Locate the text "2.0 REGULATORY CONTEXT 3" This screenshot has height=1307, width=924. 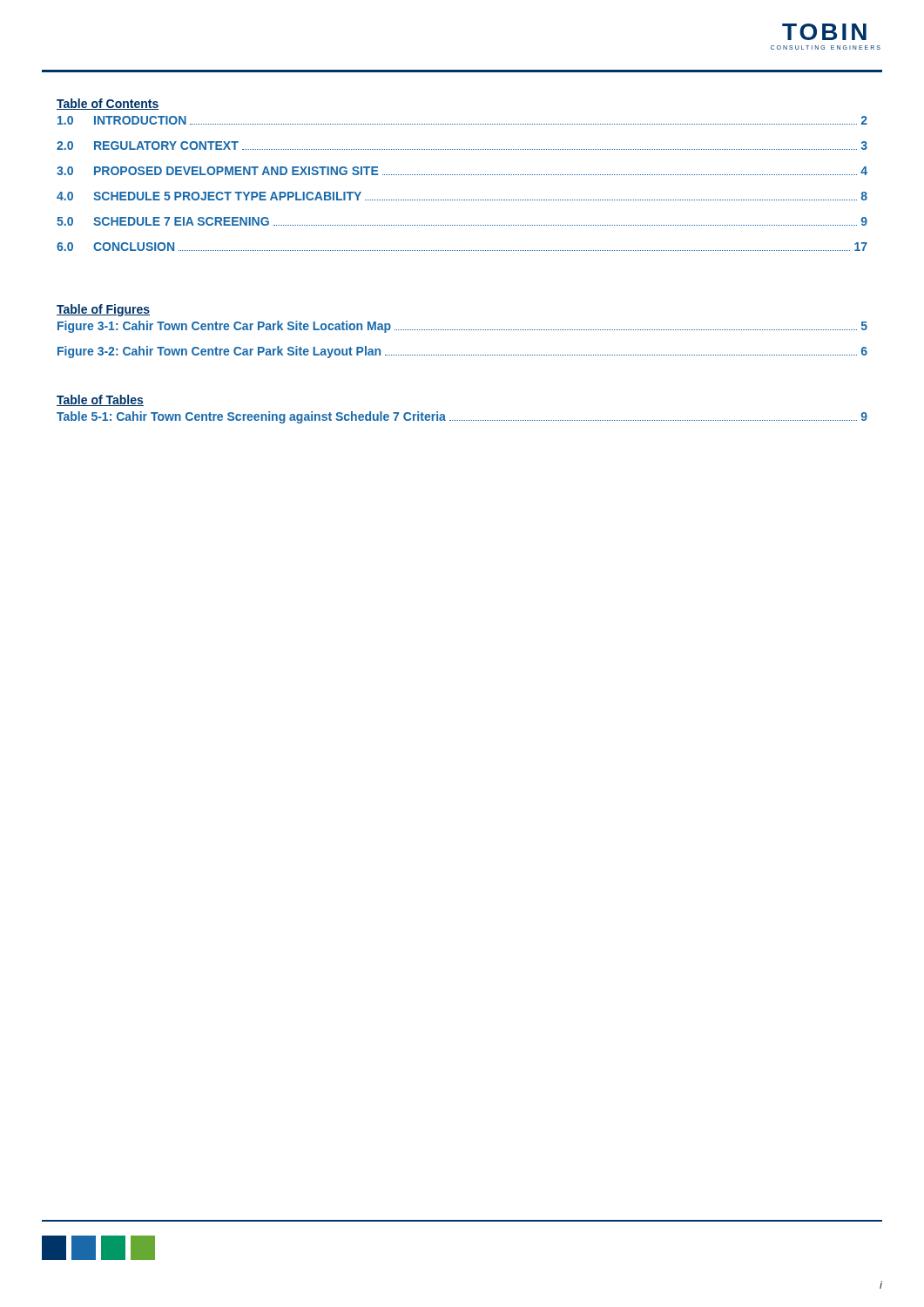[x=462, y=146]
